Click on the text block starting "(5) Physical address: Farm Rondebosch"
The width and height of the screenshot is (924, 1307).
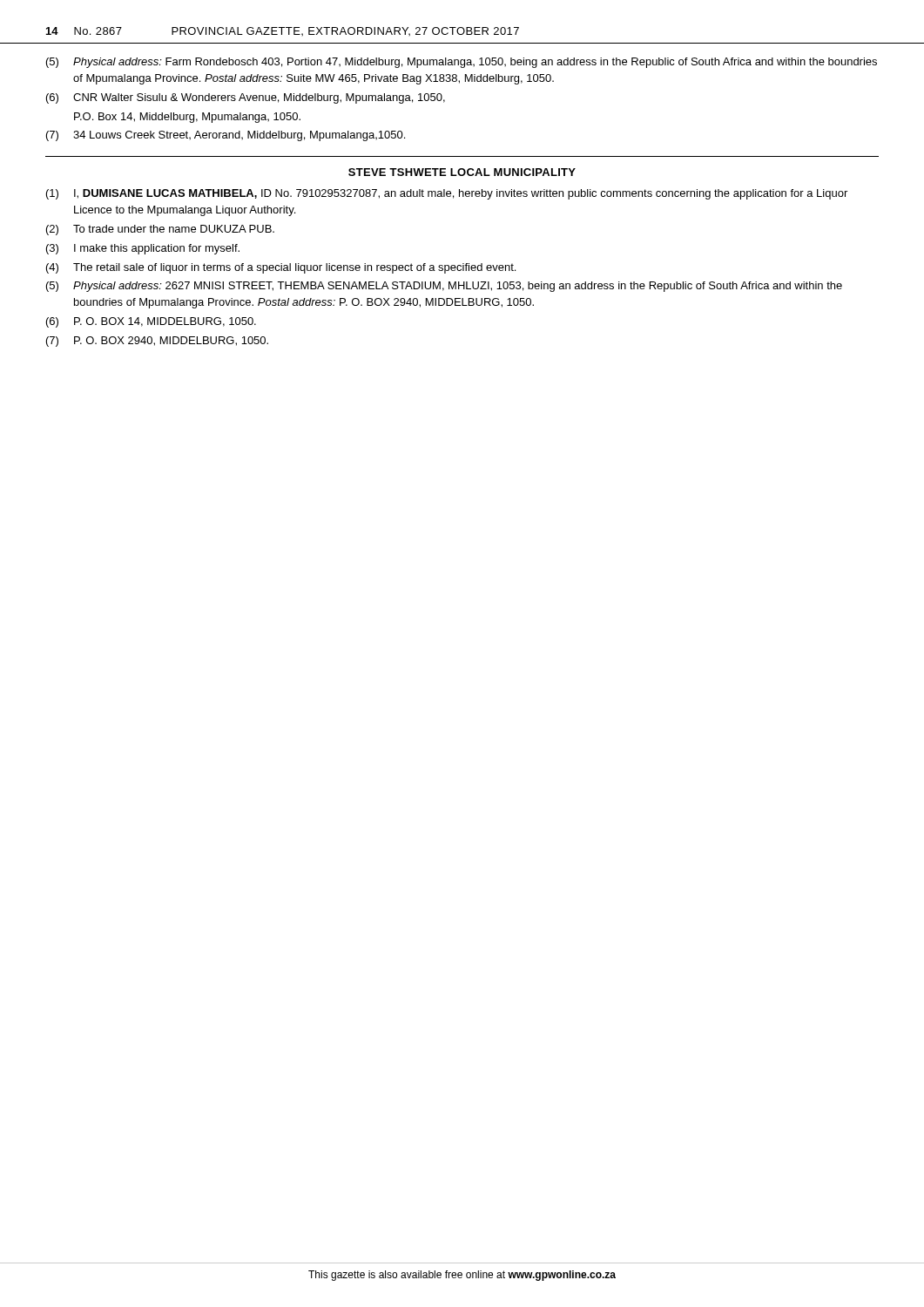[x=462, y=70]
